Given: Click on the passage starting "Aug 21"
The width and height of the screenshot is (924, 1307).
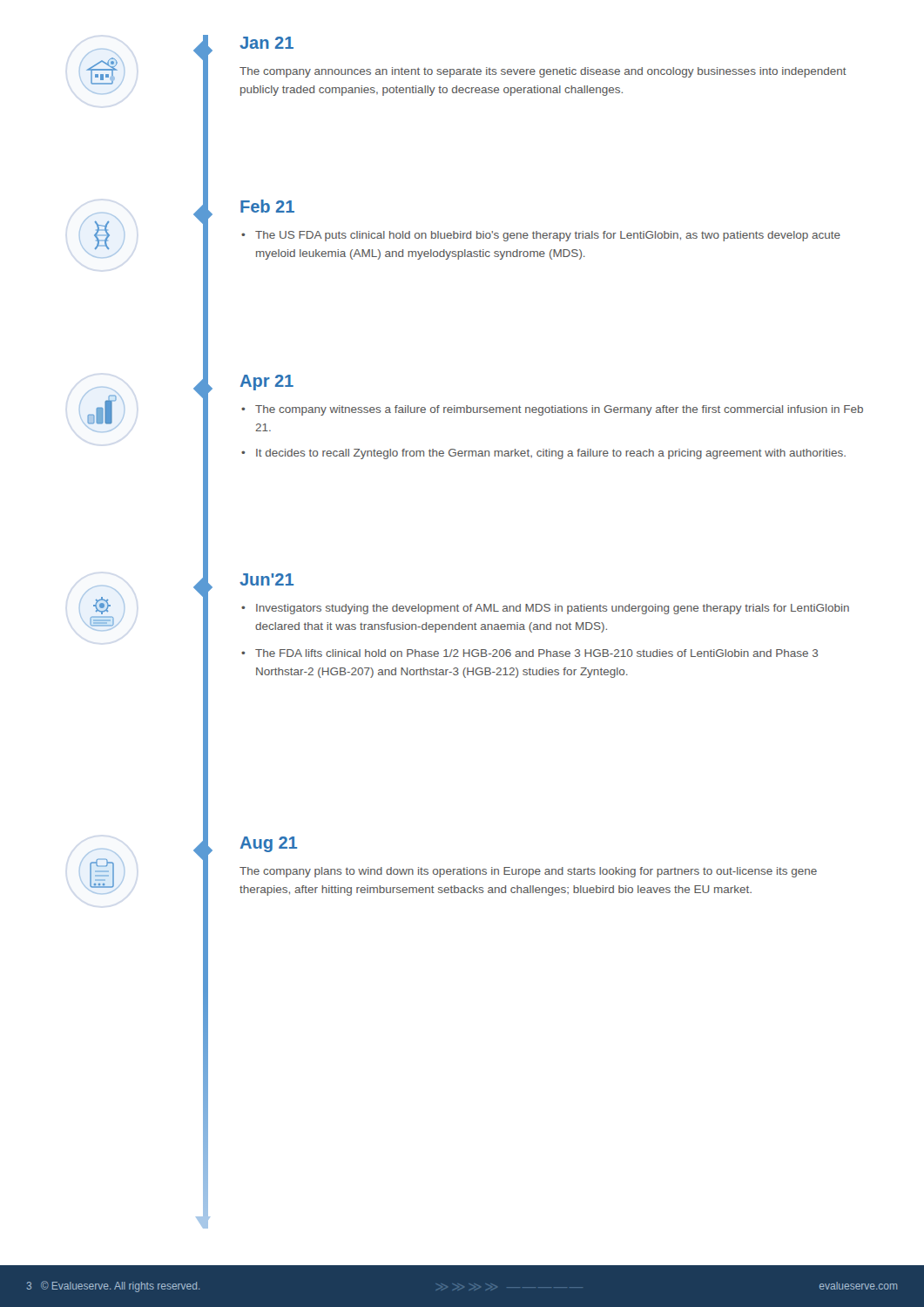Looking at the screenshot, I should pos(269,843).
